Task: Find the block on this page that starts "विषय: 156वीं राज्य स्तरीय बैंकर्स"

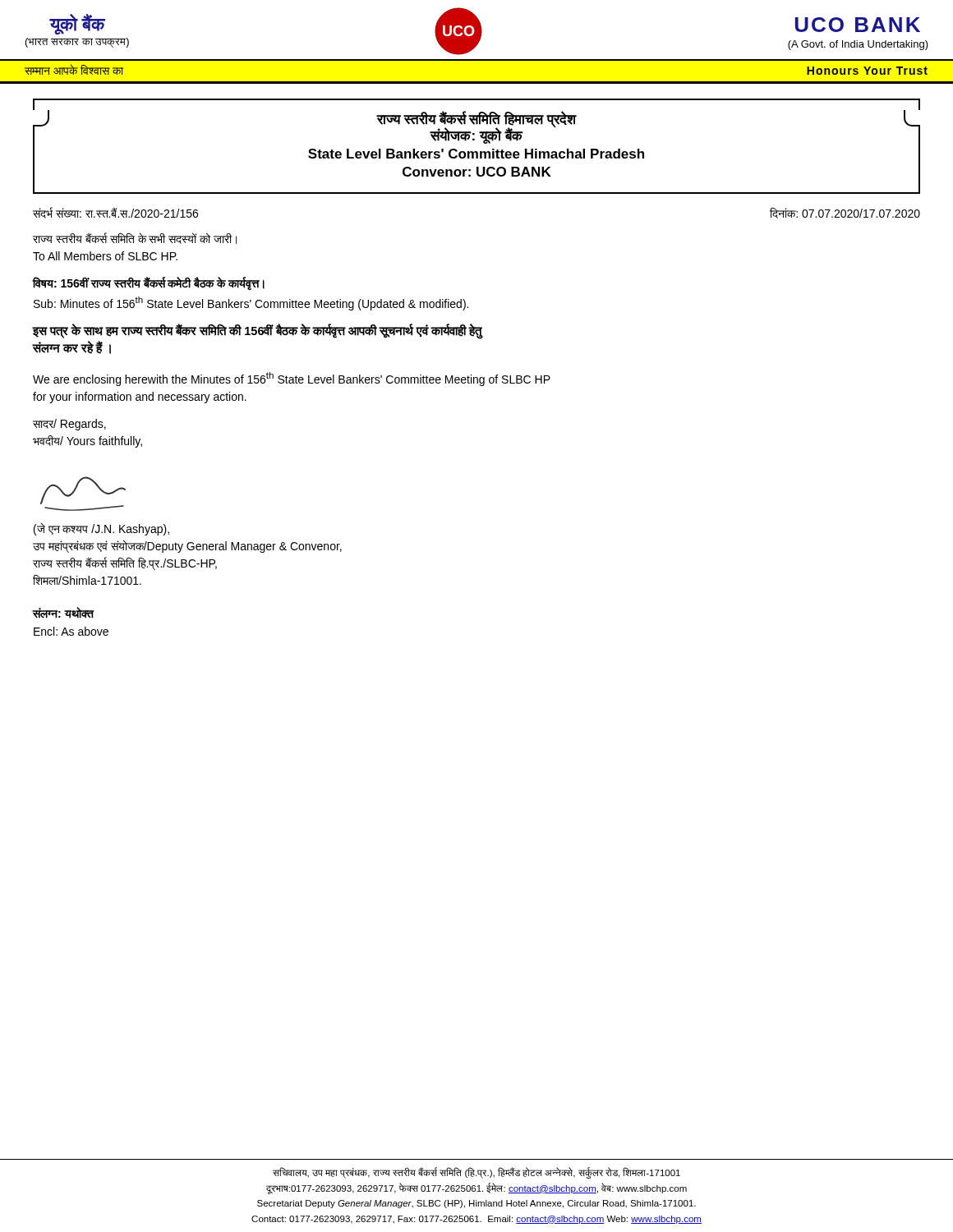Action: tap(149, 283)
